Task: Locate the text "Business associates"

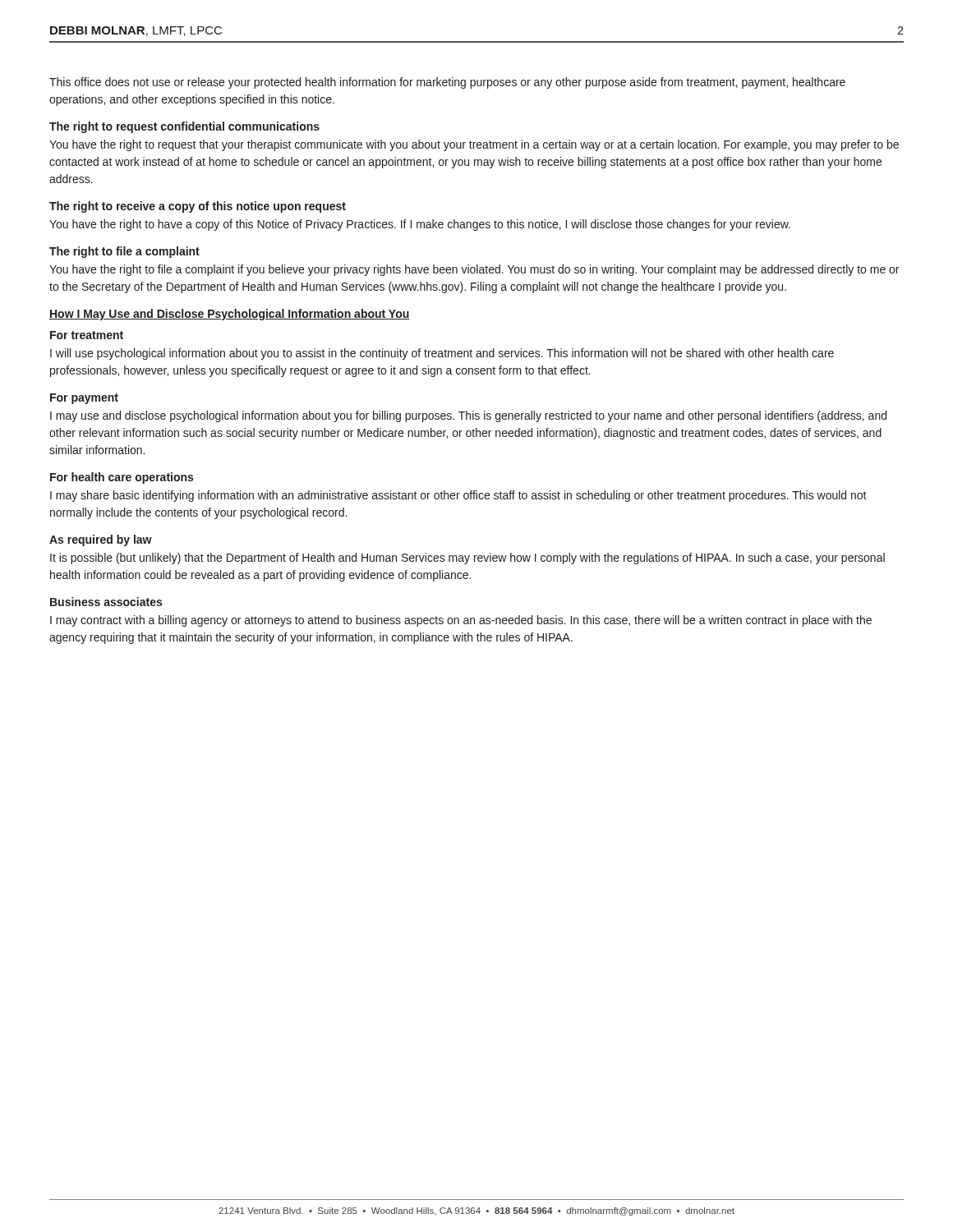Action: (x=106, y=602)
